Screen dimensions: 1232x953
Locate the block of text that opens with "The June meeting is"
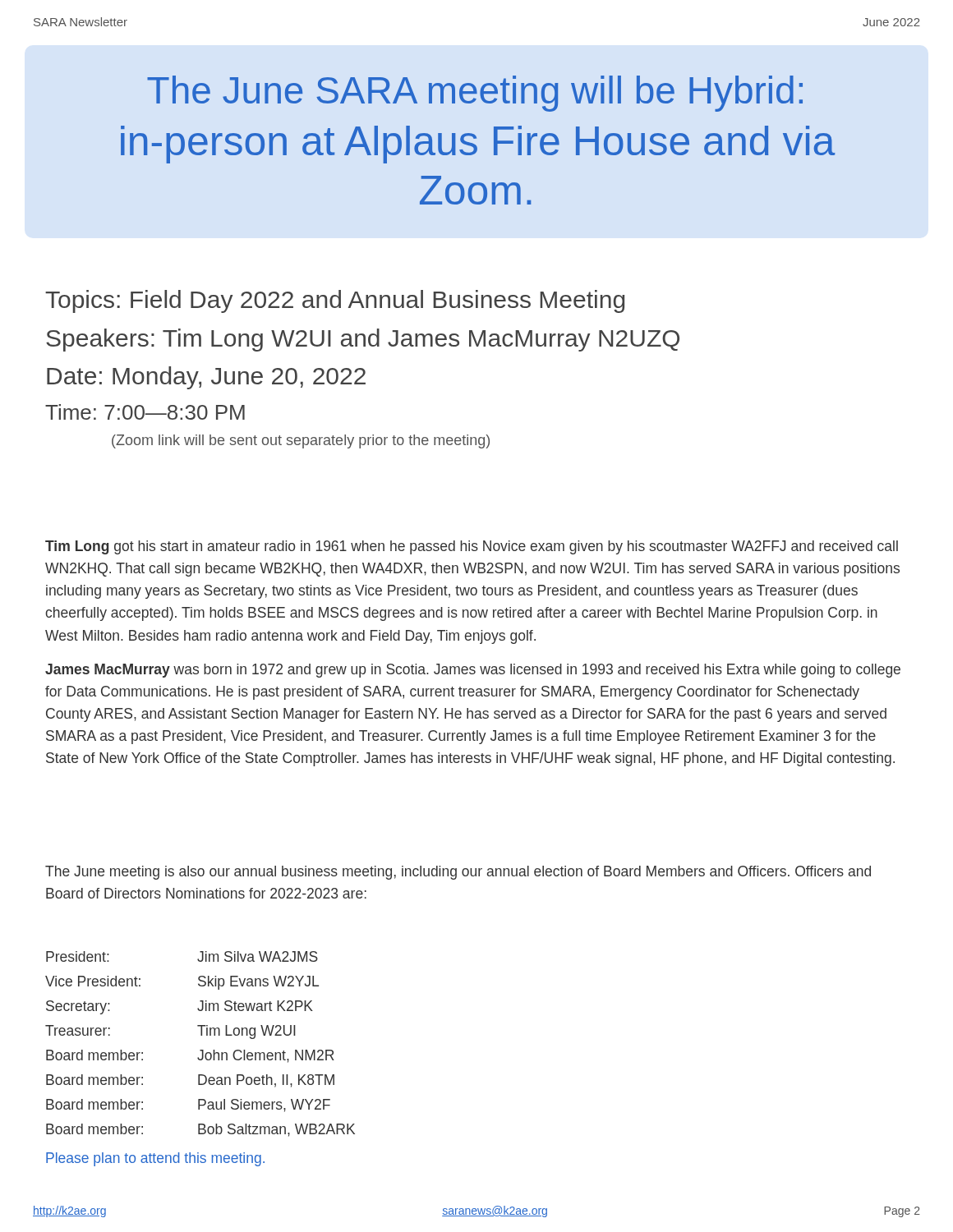458,883
